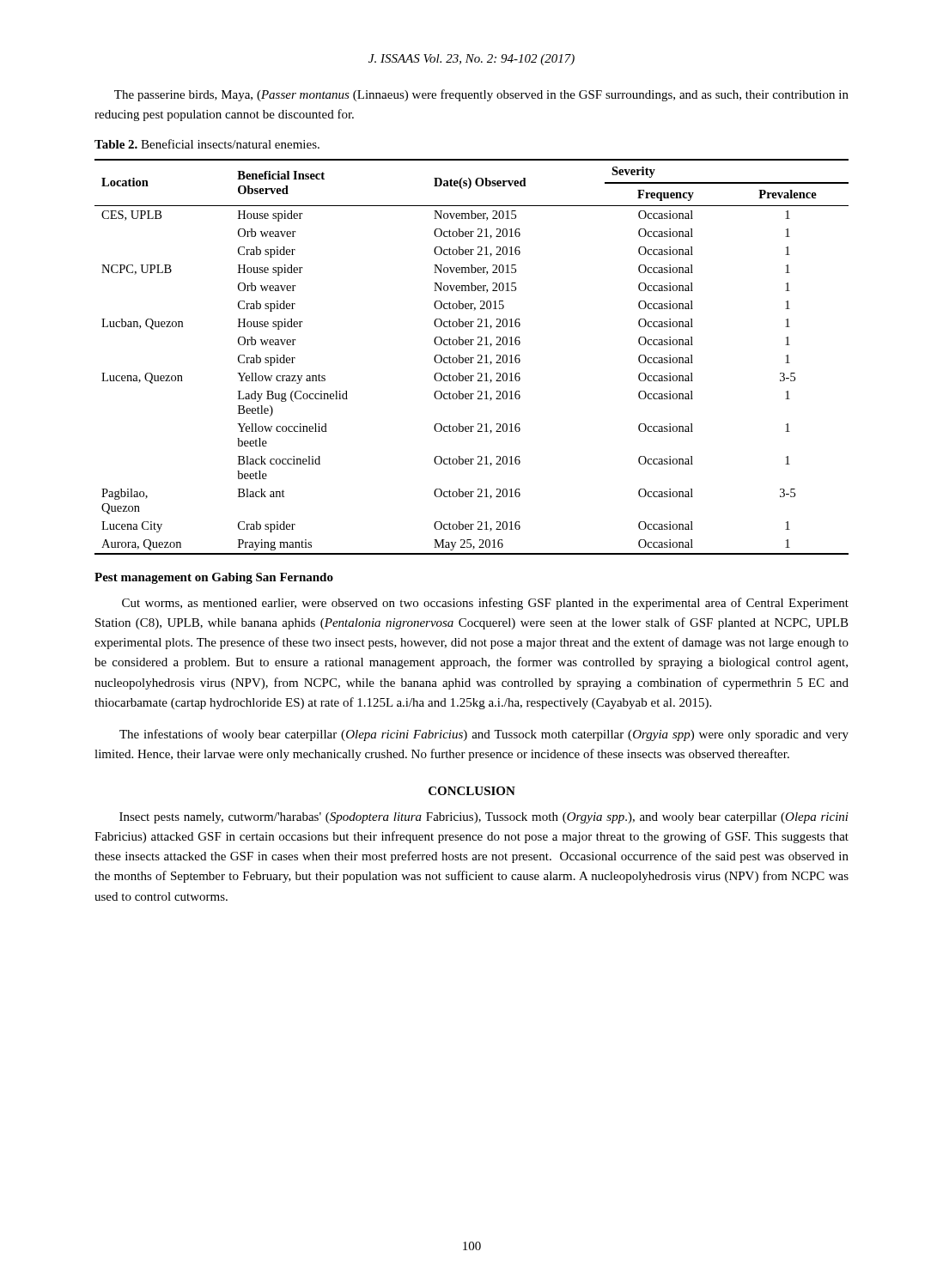Navigate to the passage starting "Cut worms, as mentioned earlier, were observed"

click(x=472, y=652)
